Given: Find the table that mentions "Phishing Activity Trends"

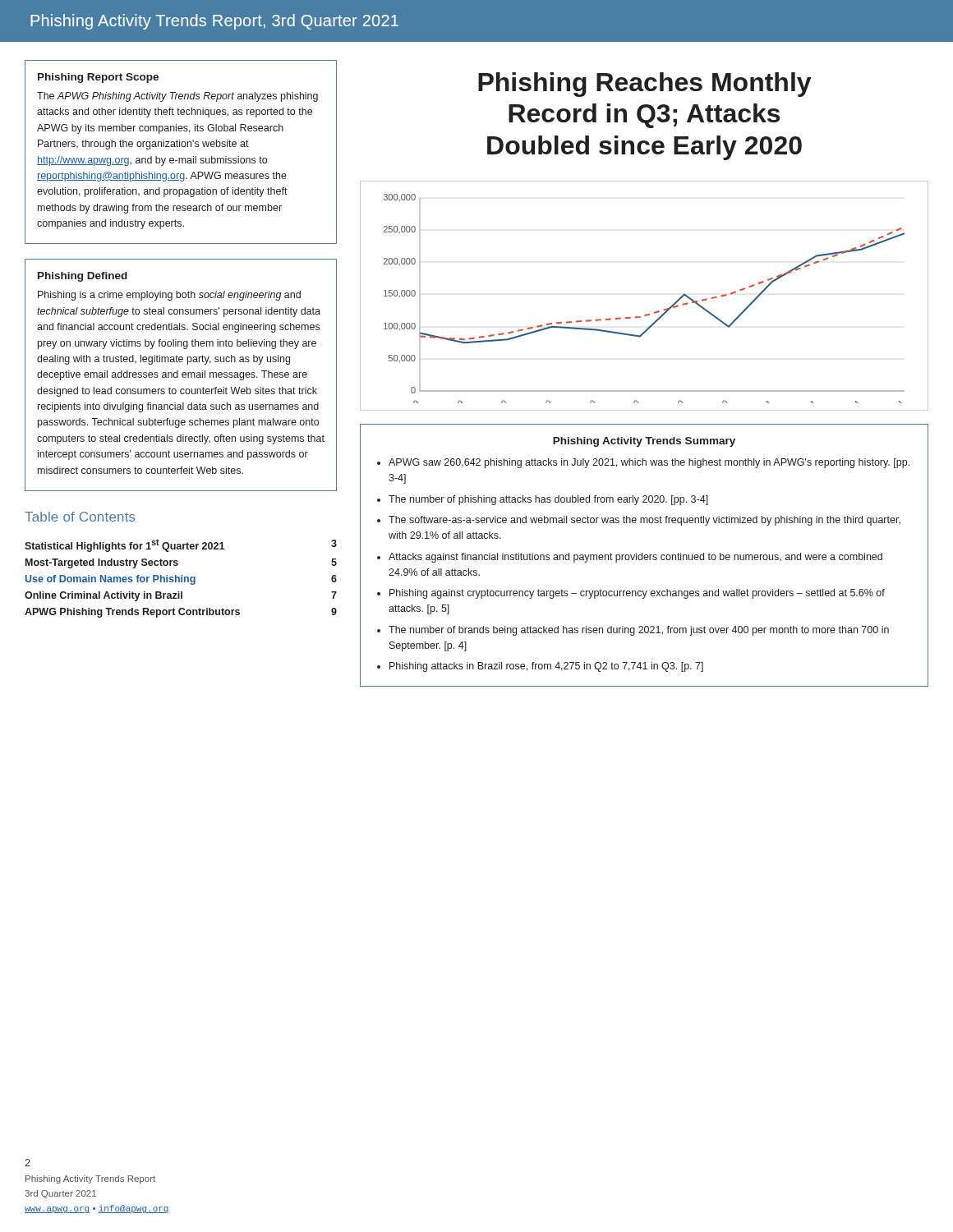Looking at the screenshot, I should pyautogui.click(x=644, y=555).
